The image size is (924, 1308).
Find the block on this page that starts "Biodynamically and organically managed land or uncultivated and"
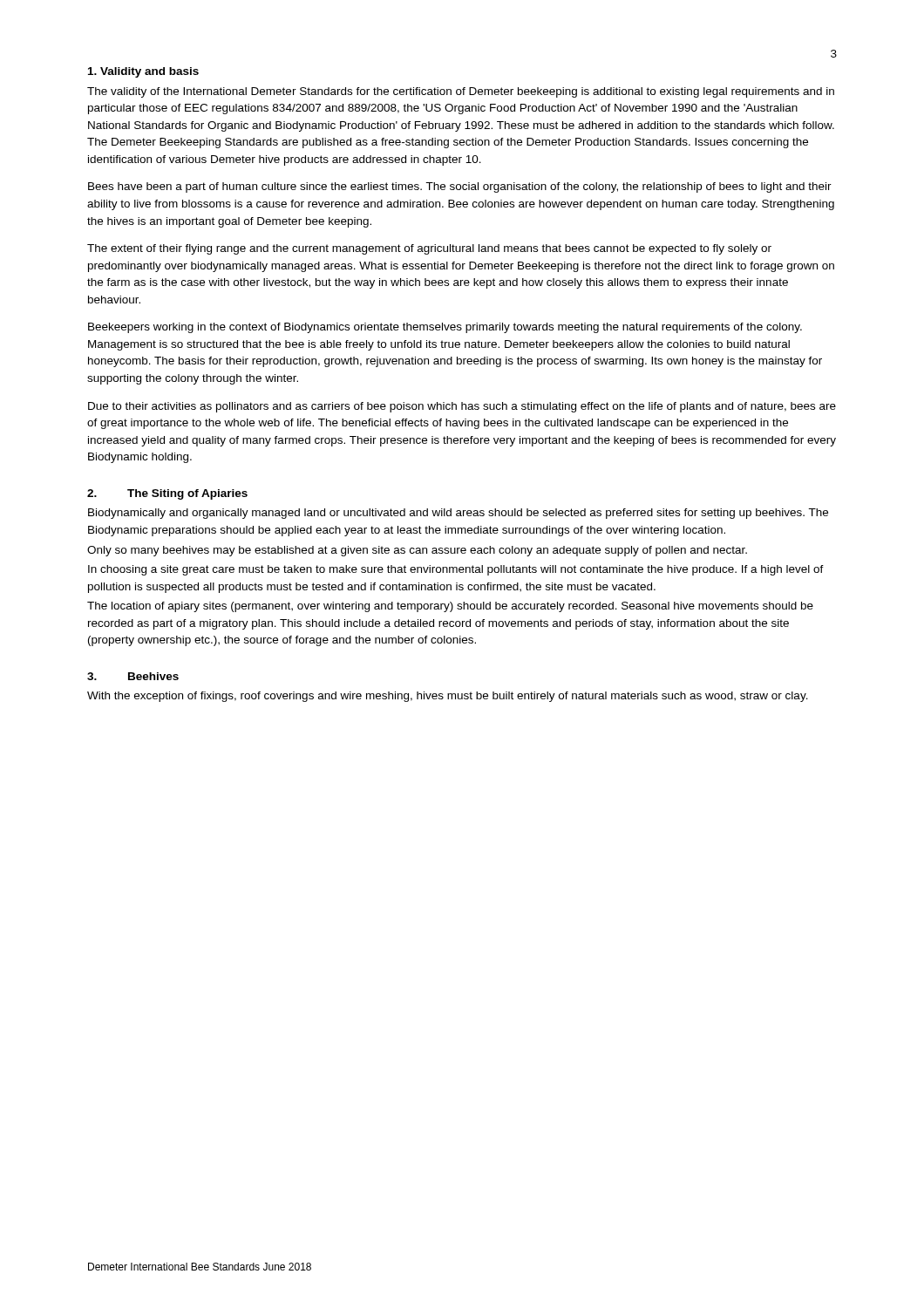coord(462,521)
